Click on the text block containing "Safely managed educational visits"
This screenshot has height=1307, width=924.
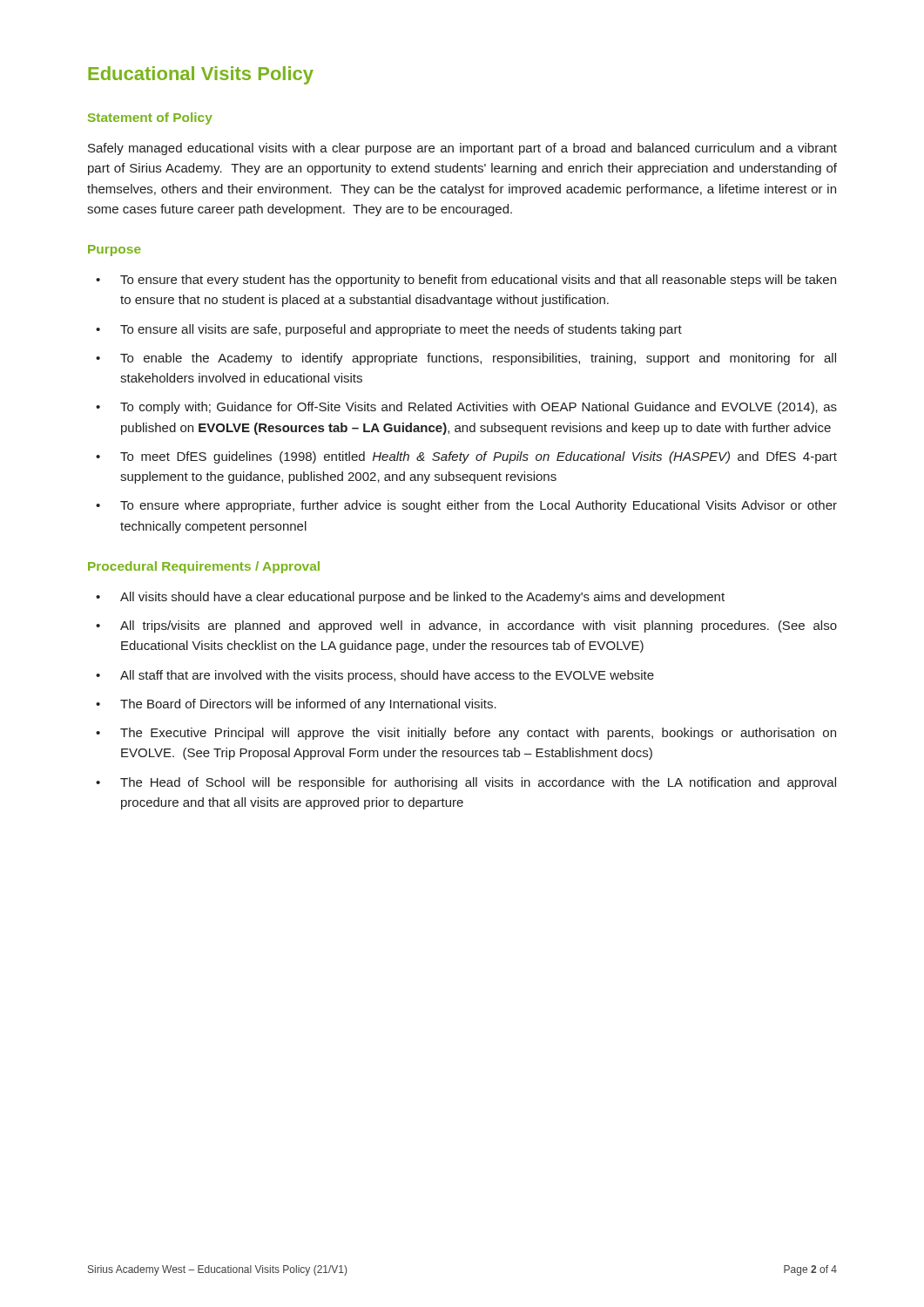462,178
